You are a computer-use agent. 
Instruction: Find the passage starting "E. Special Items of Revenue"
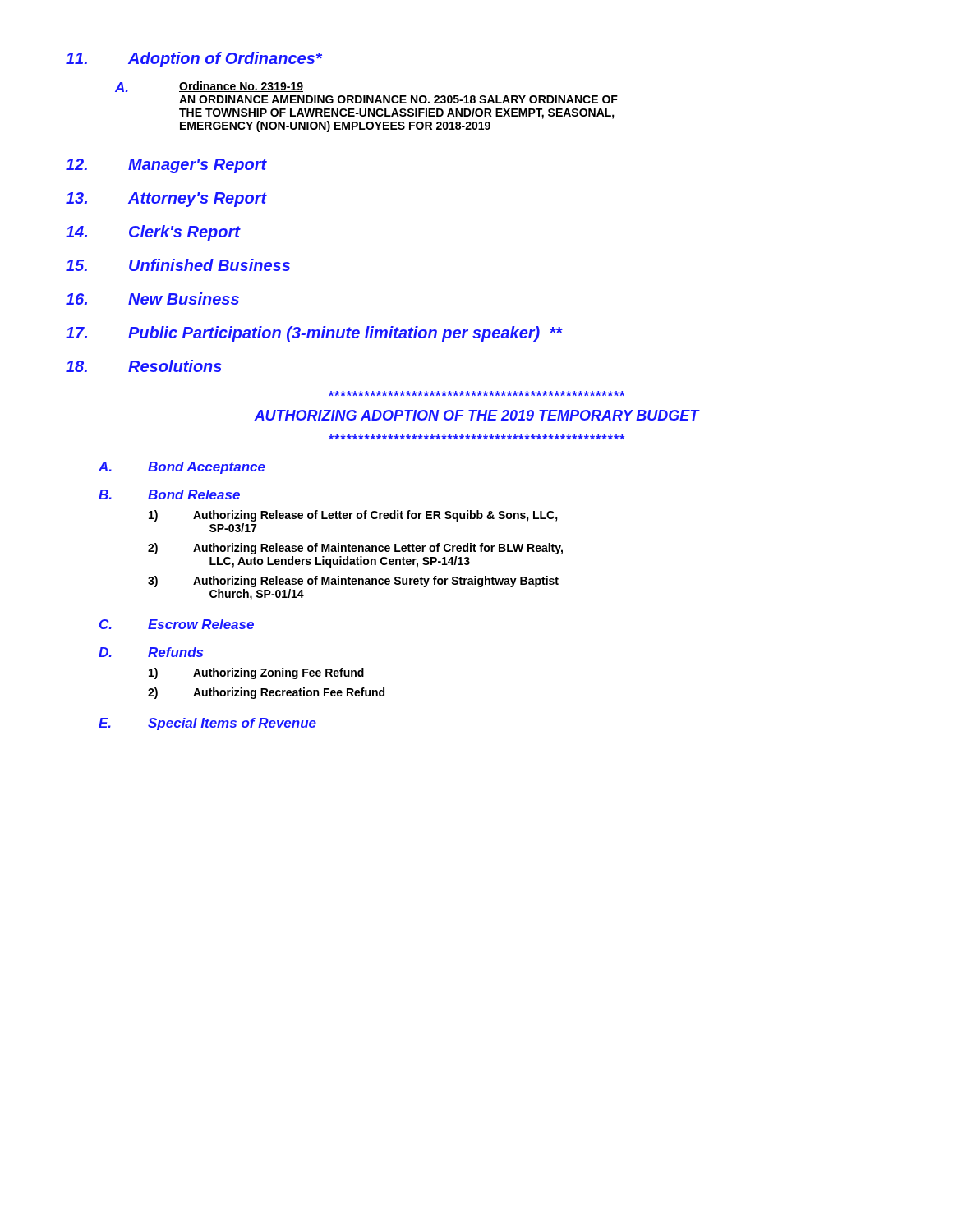coord(207,724)
